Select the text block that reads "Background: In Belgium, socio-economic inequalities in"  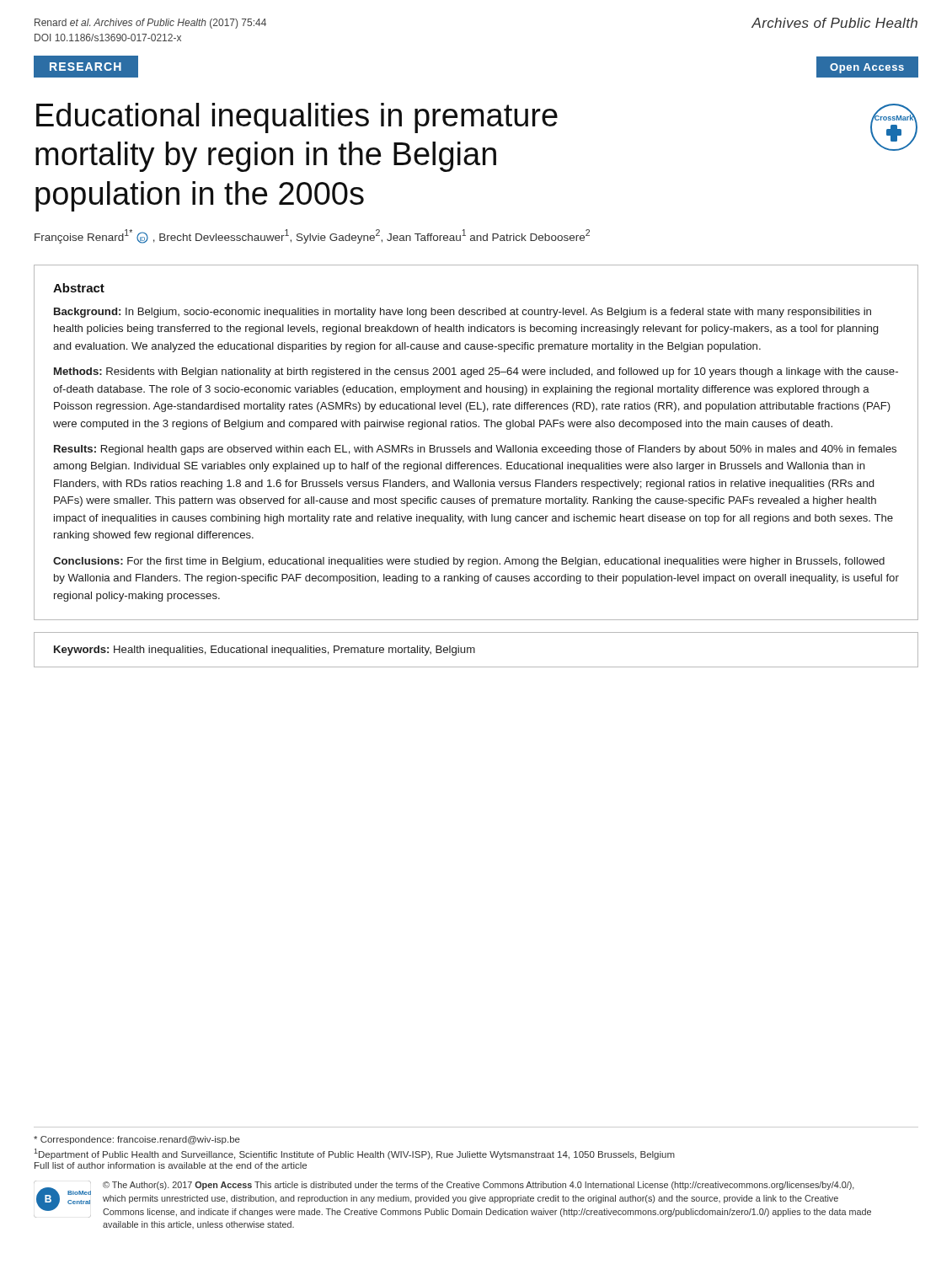(x=466, y=328)
